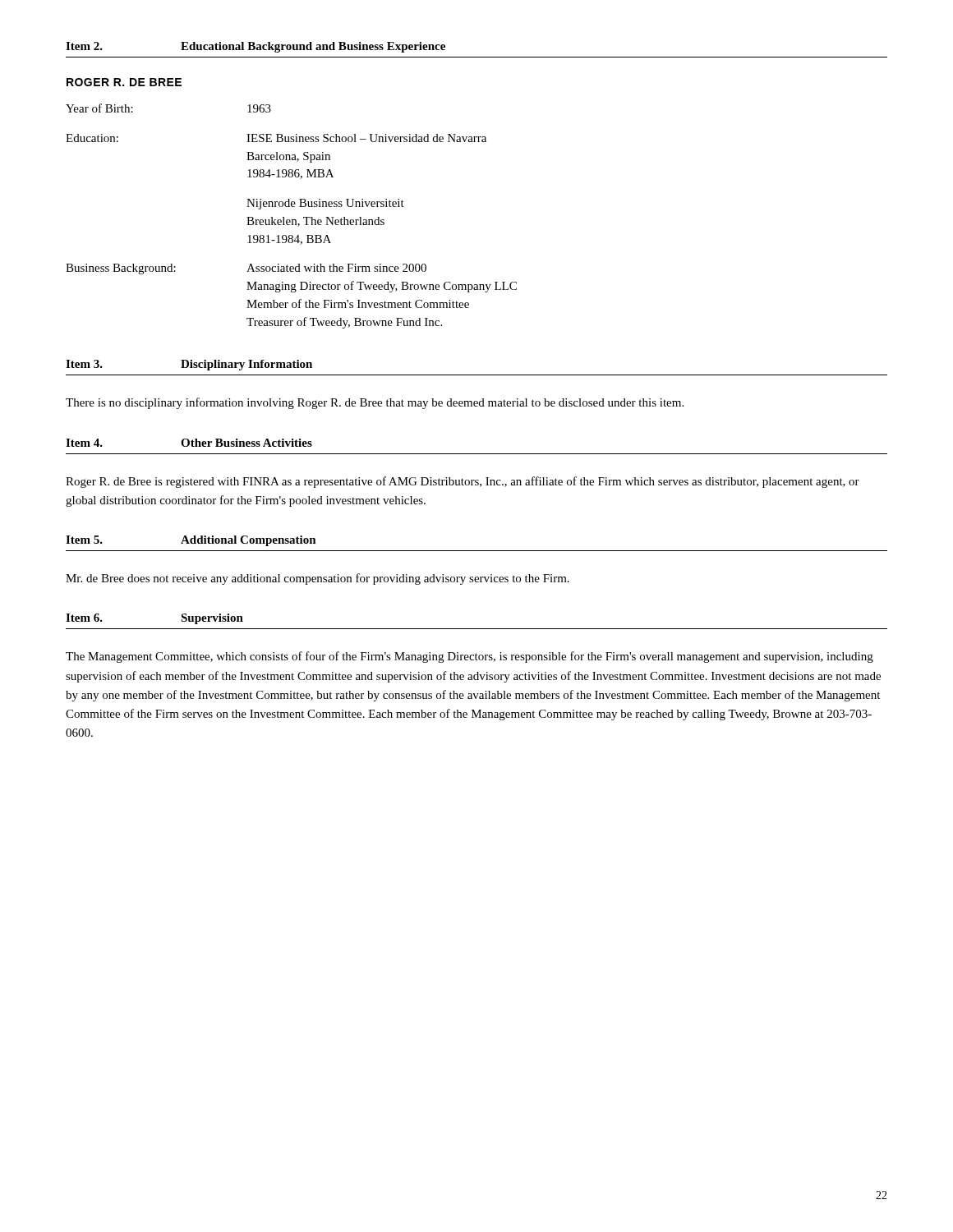Click where it says "Item 6. Supervision"
Screen dimensions: 1232x953
[x=154, y=618]
